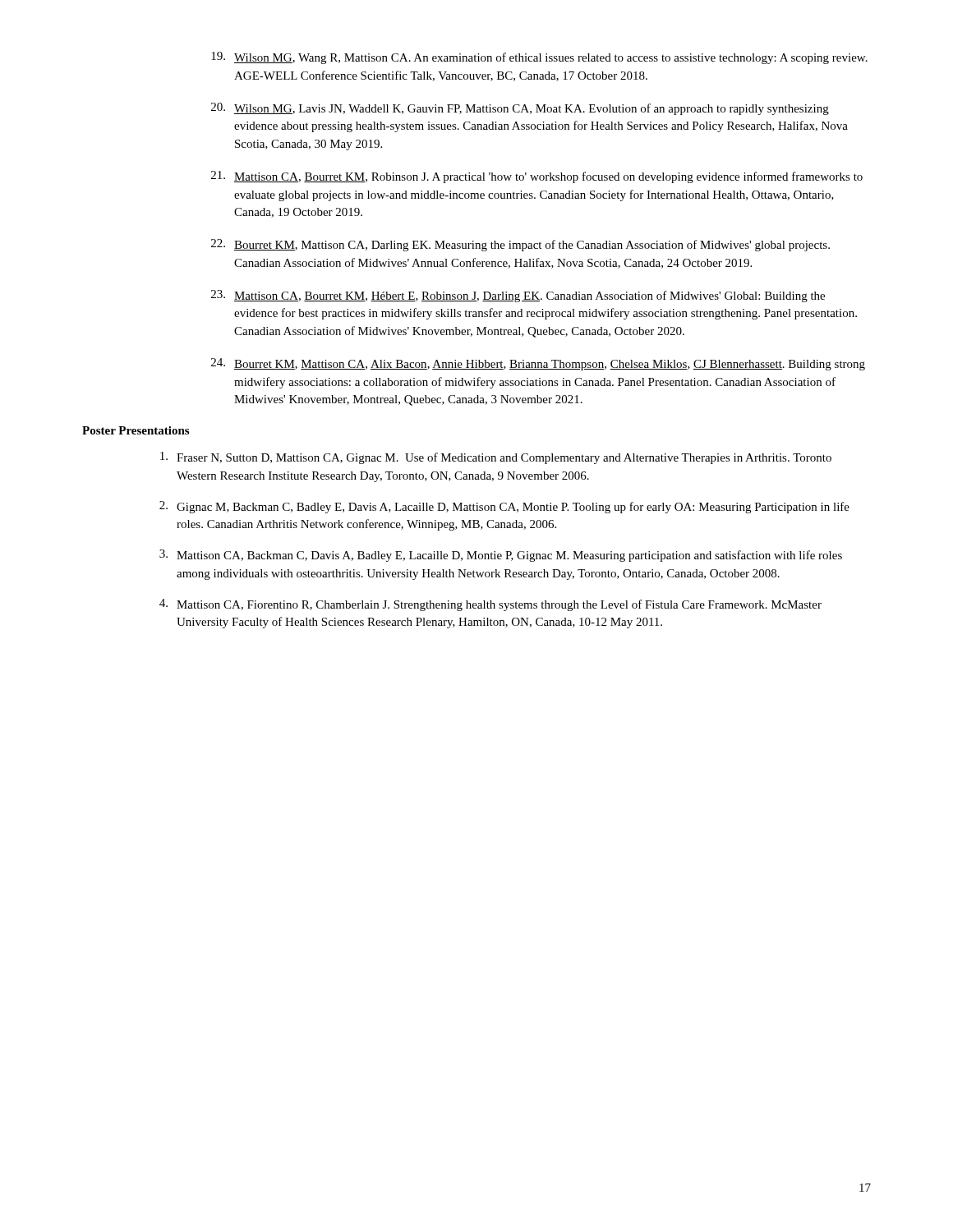Viewport: 953px width, 1232px height.
Task: Click the passage that begins "20. Wilson MG, Lavis JN, Waddell K, Gauvin"
Action: [526, 127]
